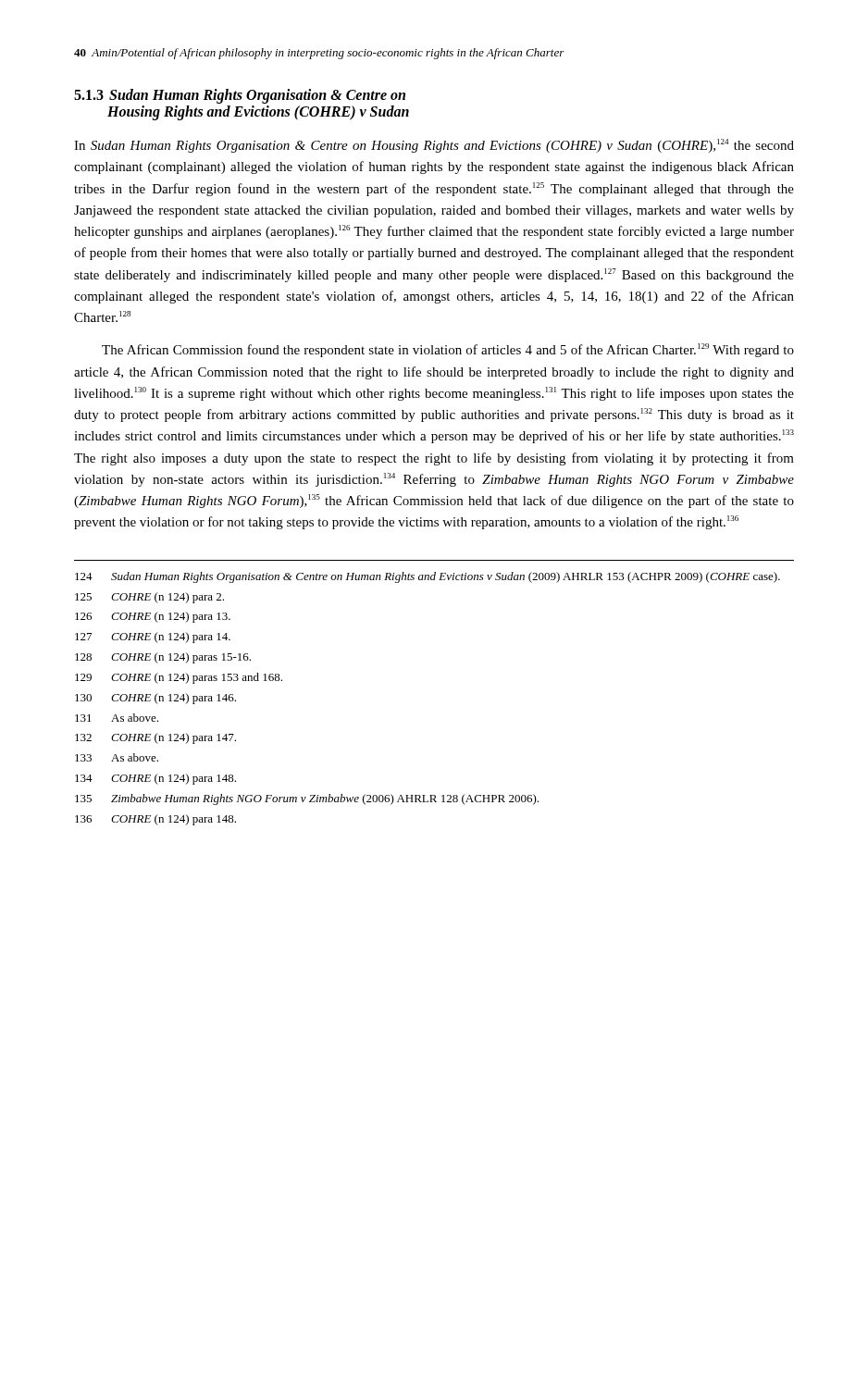Find "133 As above." on this page
868x1388 pixels.
click(117, 759)
